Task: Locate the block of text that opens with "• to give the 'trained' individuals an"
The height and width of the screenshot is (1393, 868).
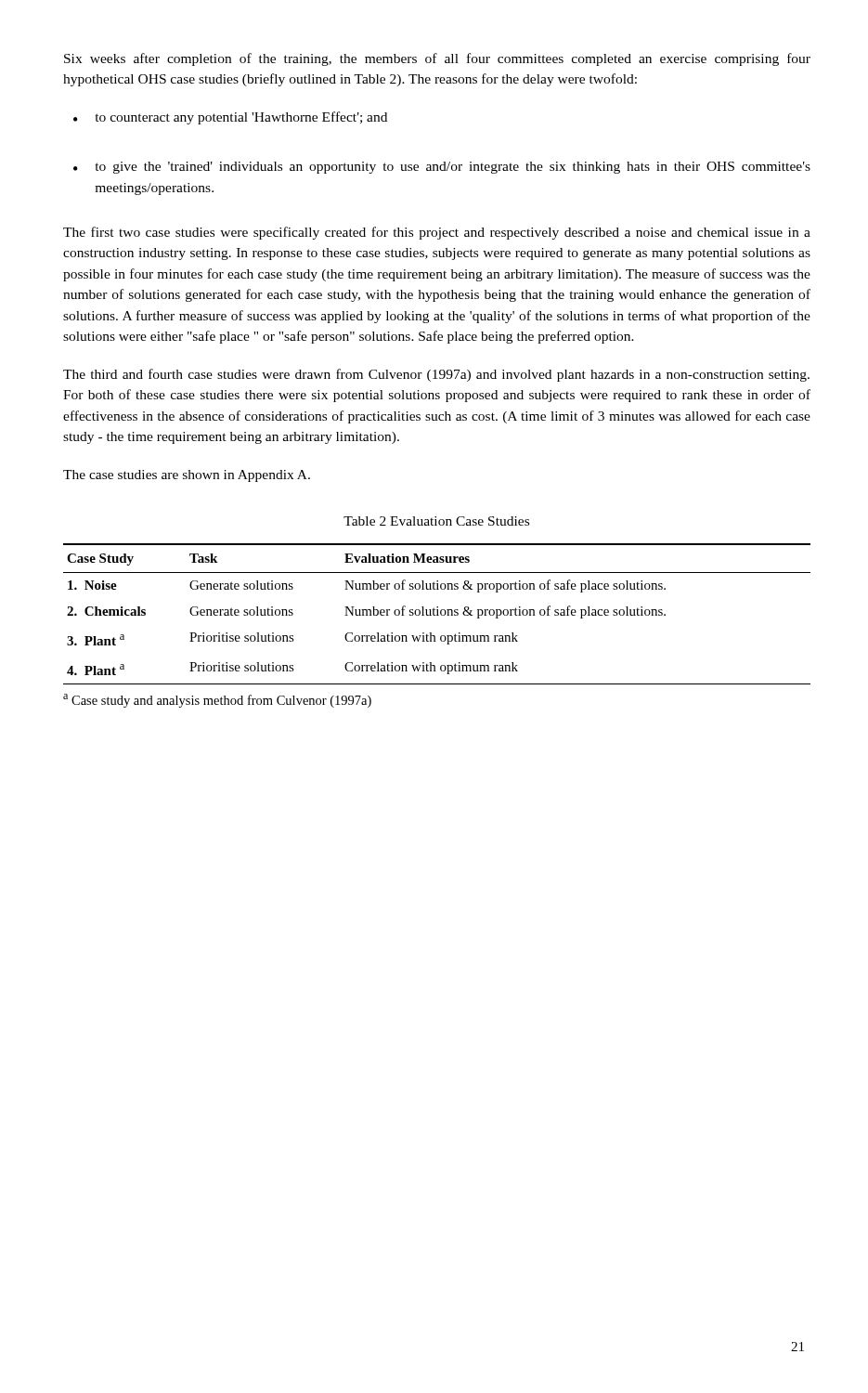Action: (441, 177)
